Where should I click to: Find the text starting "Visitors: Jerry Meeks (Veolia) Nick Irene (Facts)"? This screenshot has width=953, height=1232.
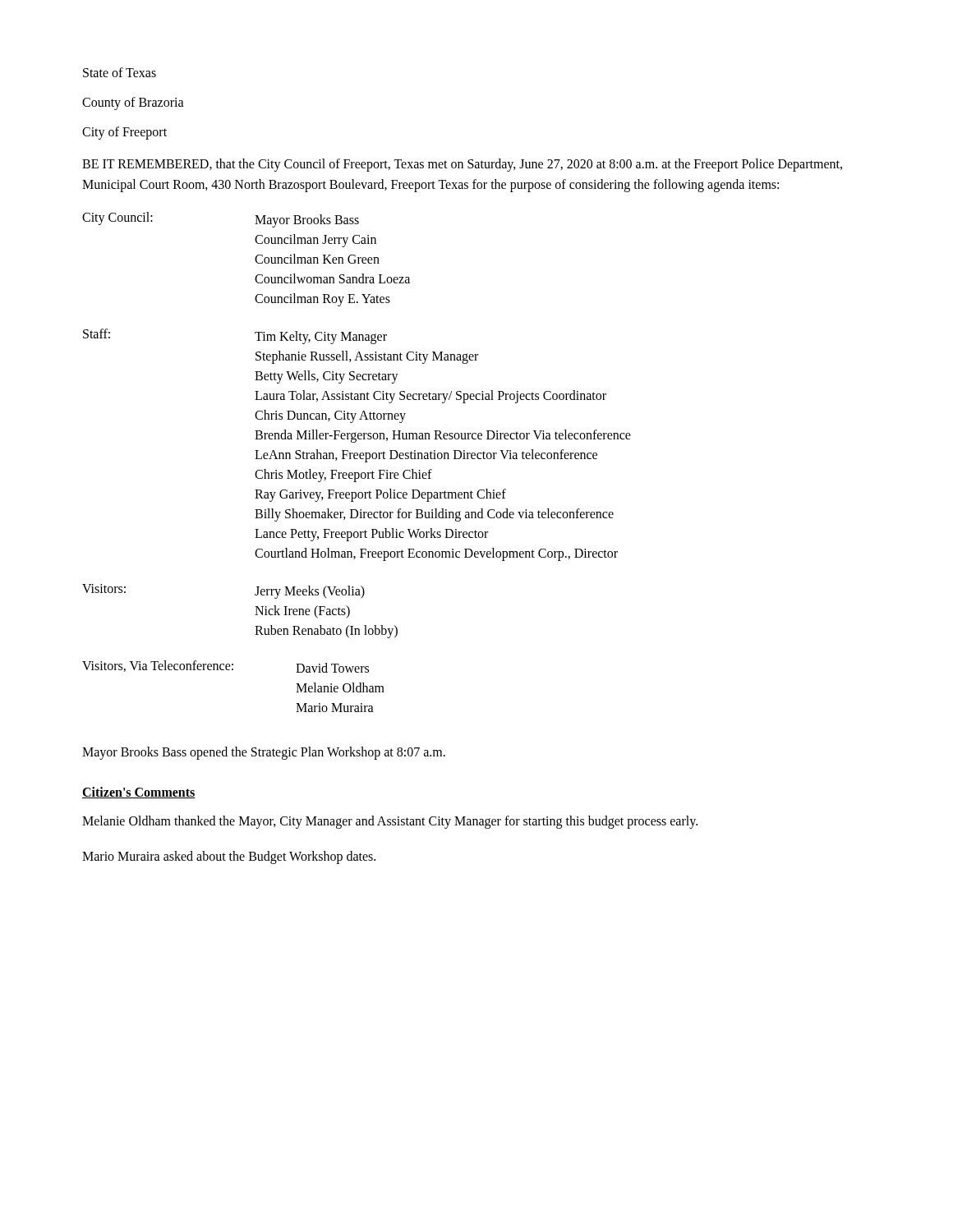(x=95, y=592)
